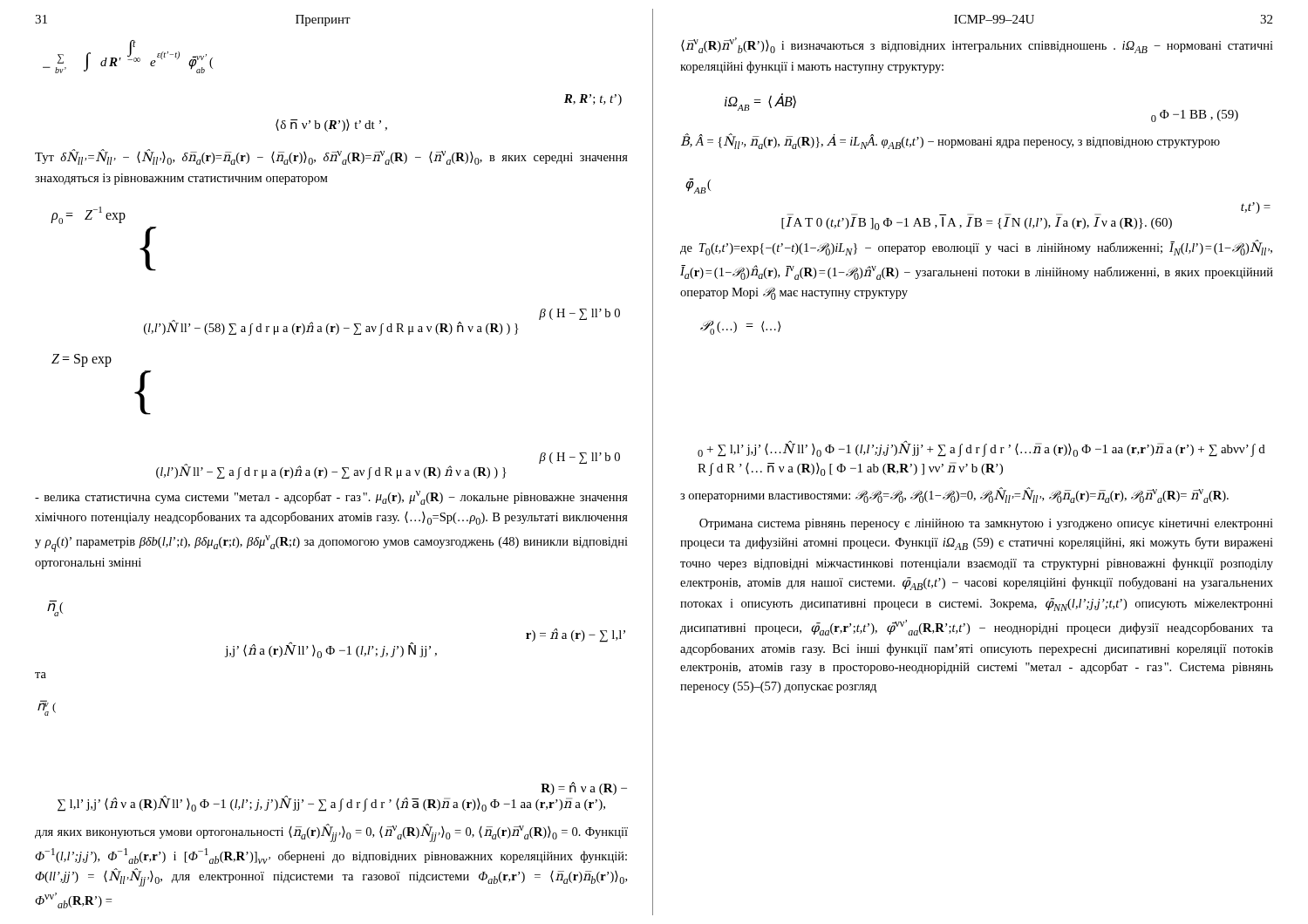The width and height of the screenshot is (1308, 924).
Task: Click on the text block that says "Отримана система рівнянь"
Action: coord(977,605)
